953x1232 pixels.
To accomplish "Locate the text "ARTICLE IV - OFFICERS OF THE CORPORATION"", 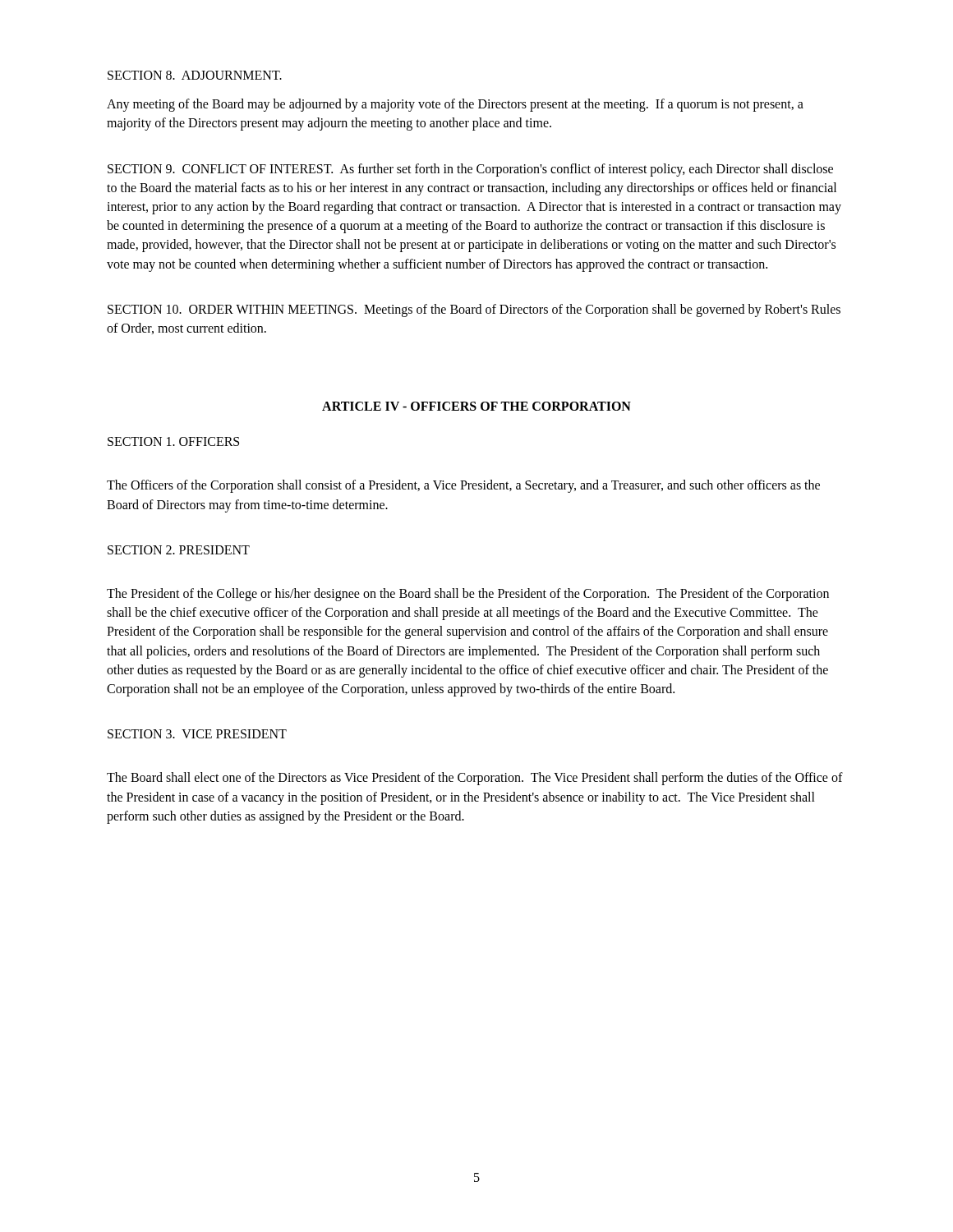I will click(x=476, y=406).
